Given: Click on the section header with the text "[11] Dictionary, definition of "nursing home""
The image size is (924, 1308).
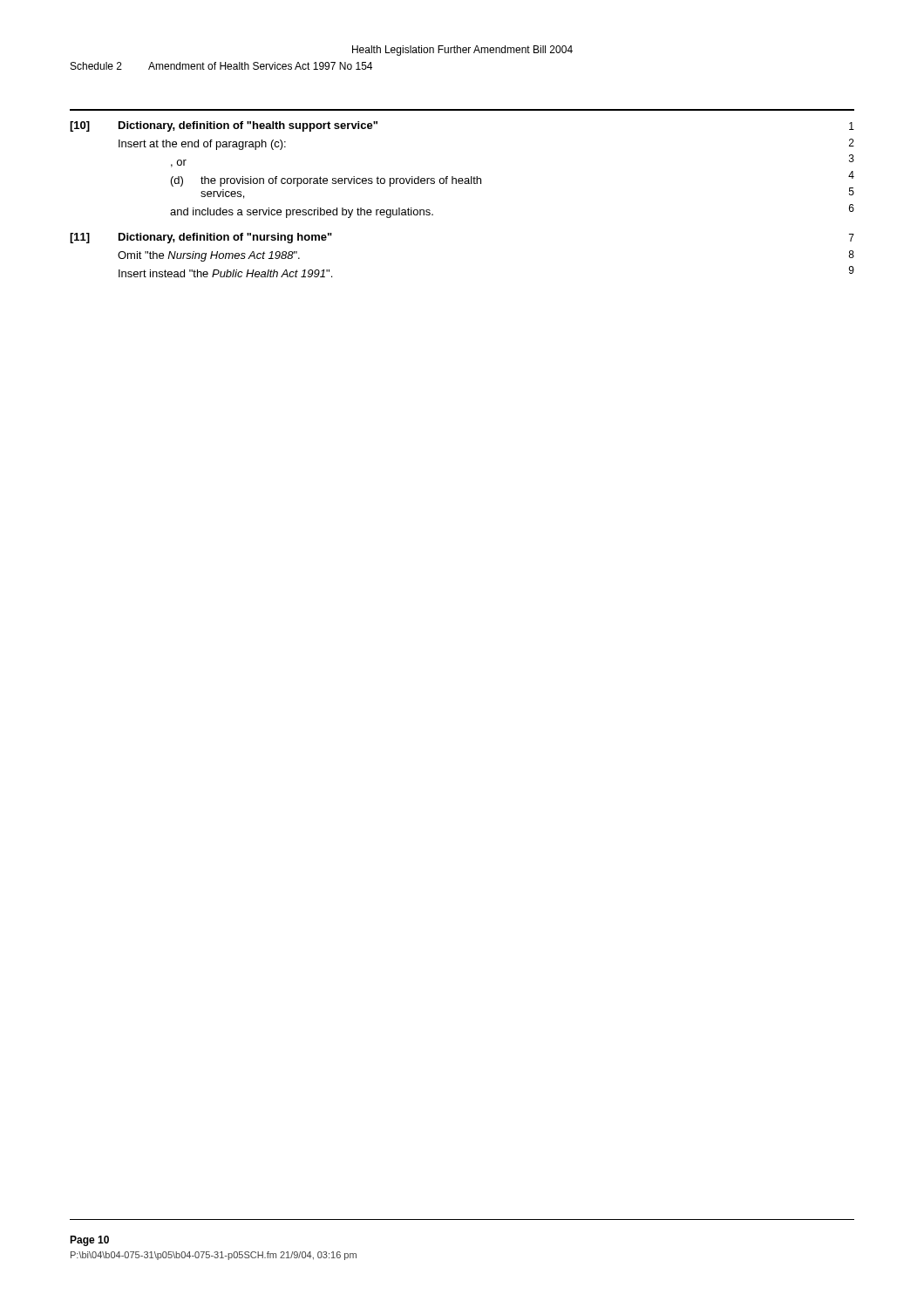Looking at the screenshot, I should coord(201,237).
